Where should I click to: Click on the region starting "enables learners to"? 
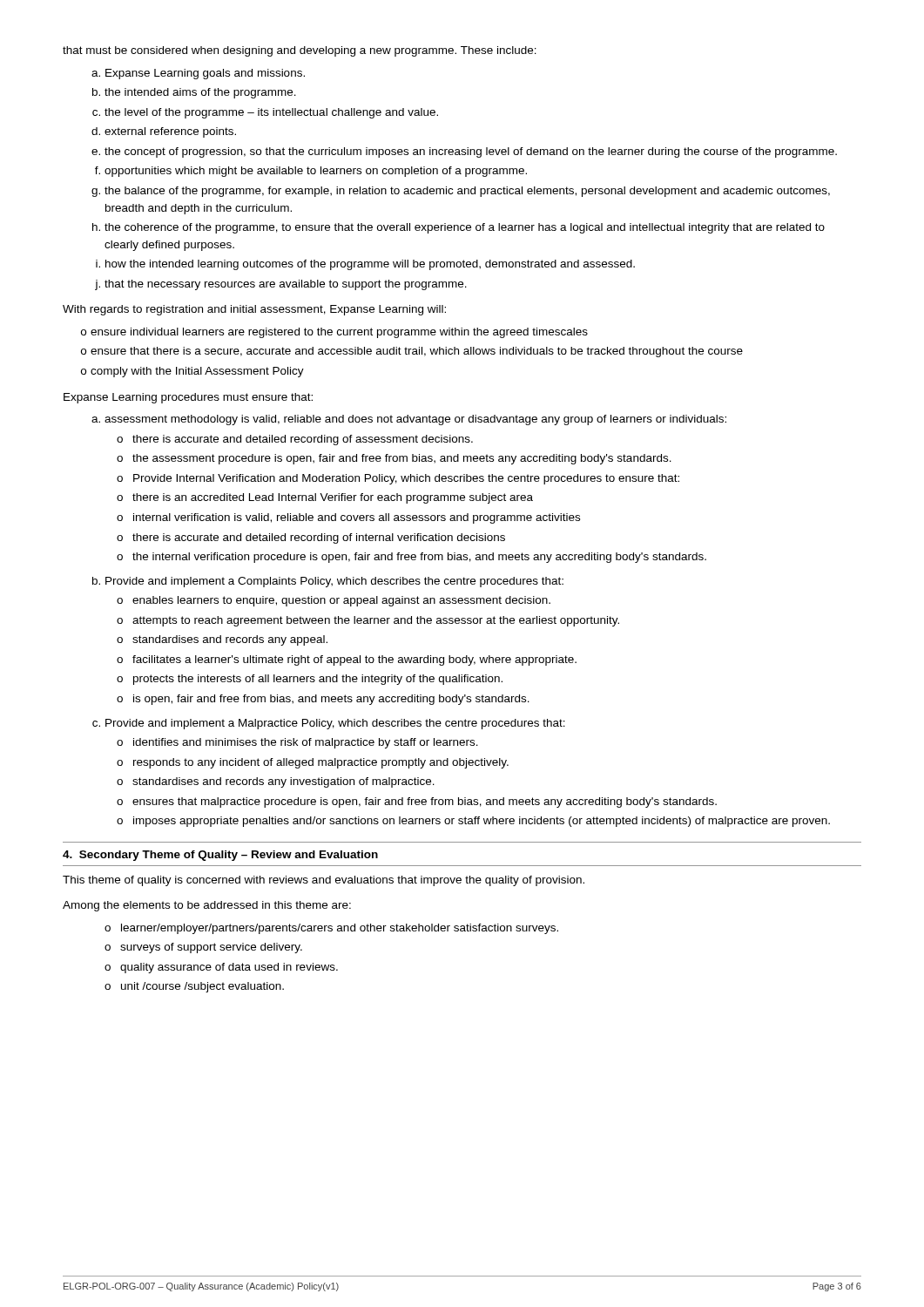499,600
